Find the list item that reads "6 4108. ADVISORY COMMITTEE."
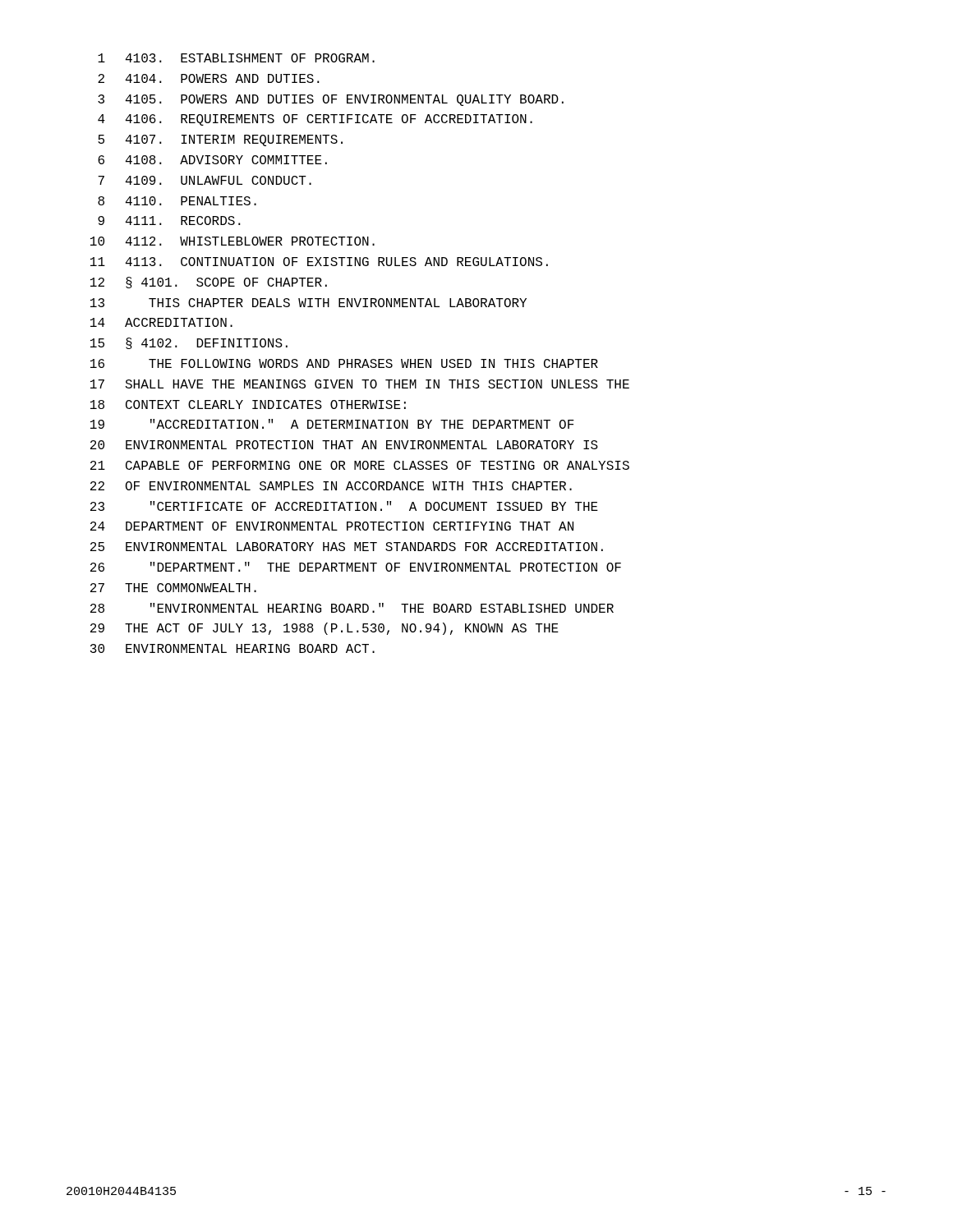Viewport: 953px width, 1232px height. click(212, 160)
